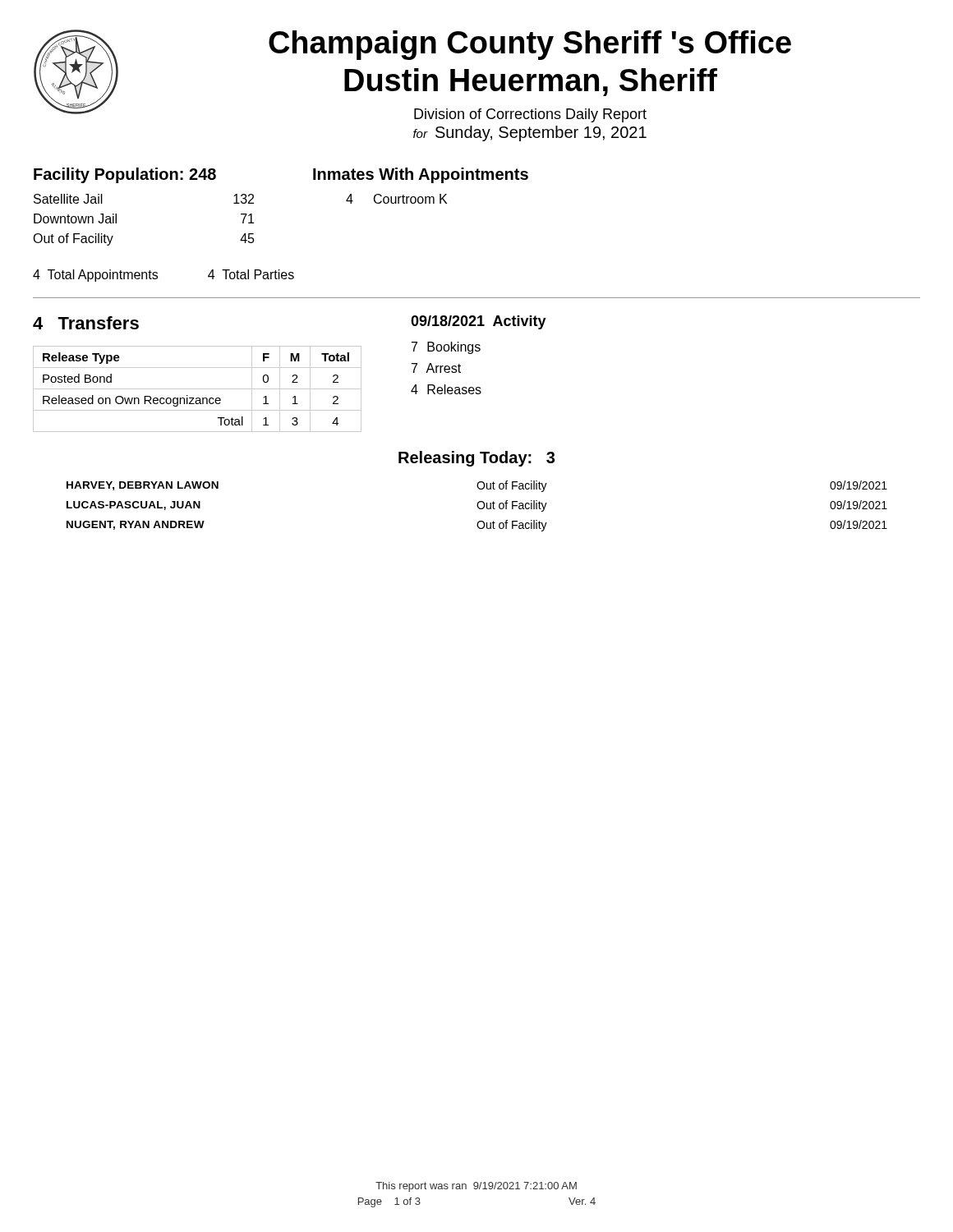Find the logo
Image resolution: width=953 pixels, height=1232 pixels.
coord(78,73)
